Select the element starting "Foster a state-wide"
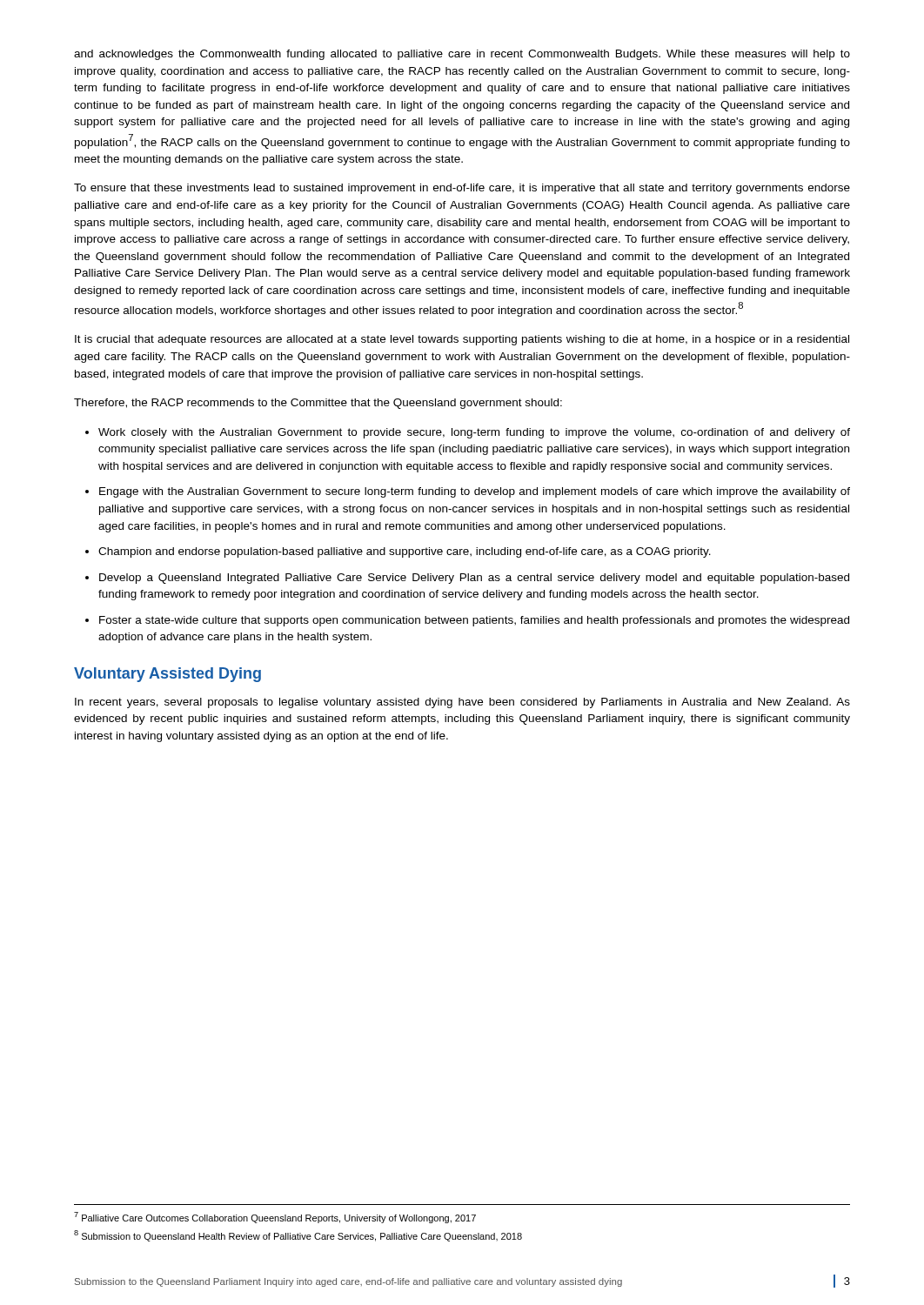The width and height of the screenshot is (924, 1305). [x=474, y=628]
